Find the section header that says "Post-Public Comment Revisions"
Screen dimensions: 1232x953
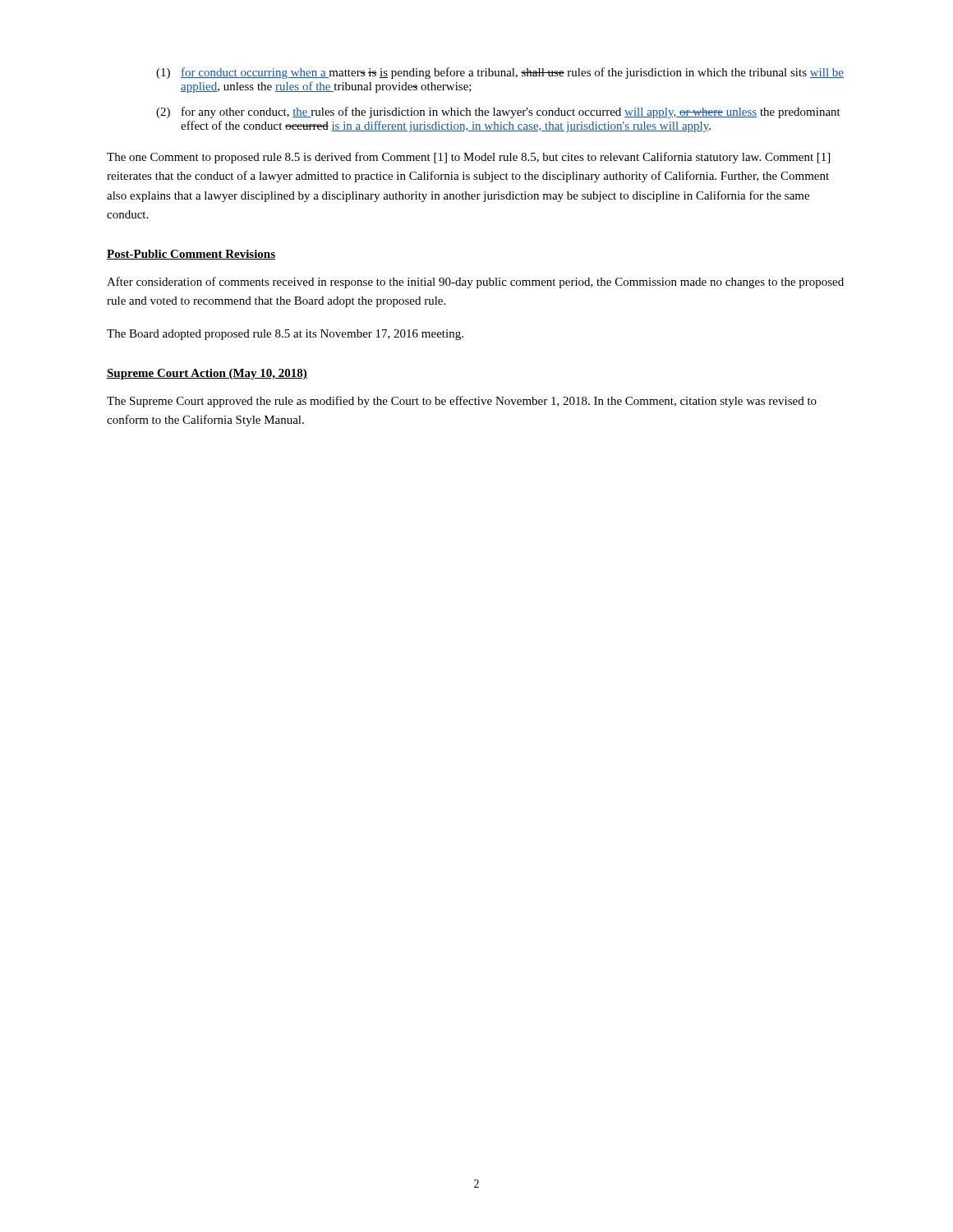click(191, 254)
